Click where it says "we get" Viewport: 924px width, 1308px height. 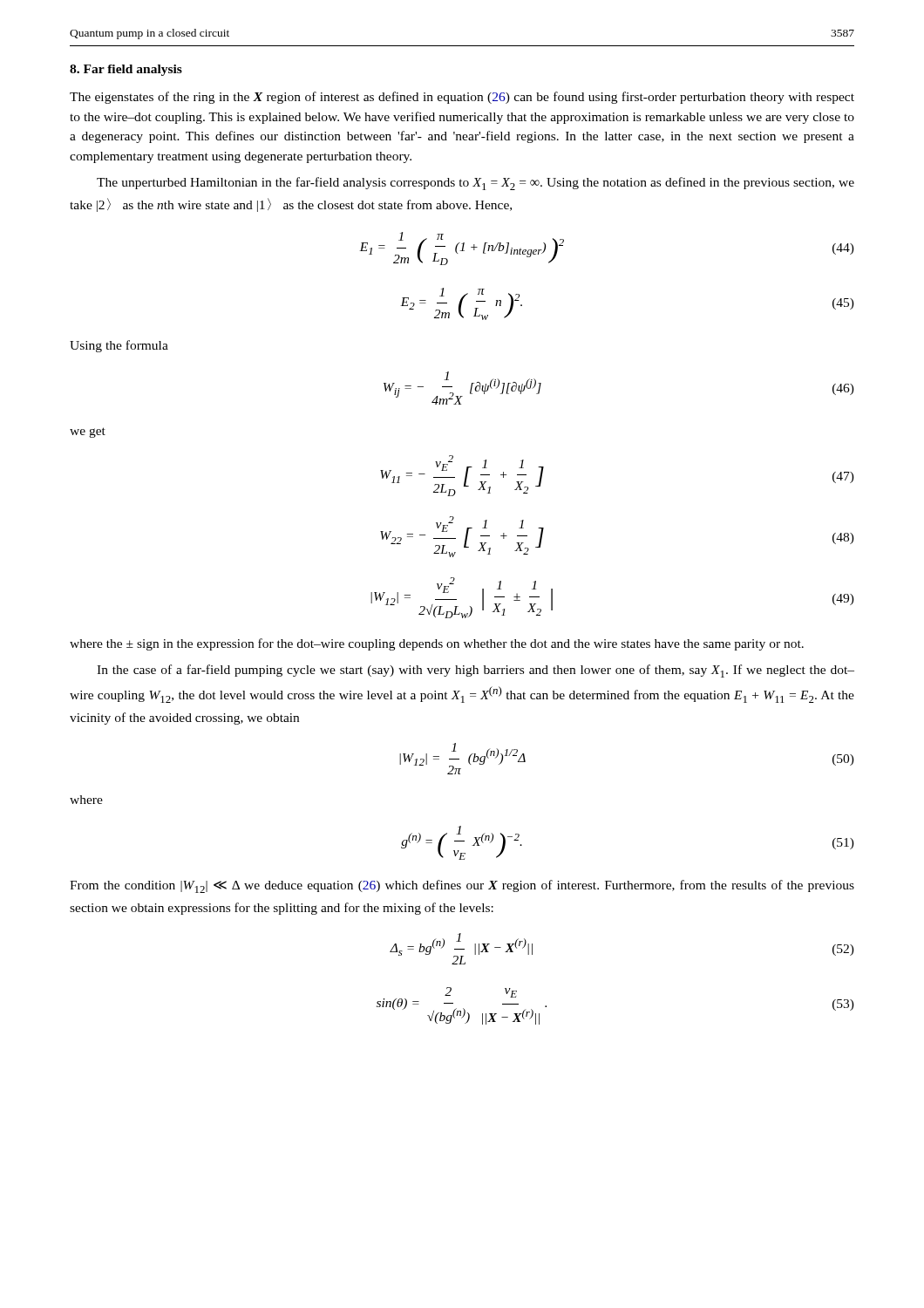(x=88, y=433)
